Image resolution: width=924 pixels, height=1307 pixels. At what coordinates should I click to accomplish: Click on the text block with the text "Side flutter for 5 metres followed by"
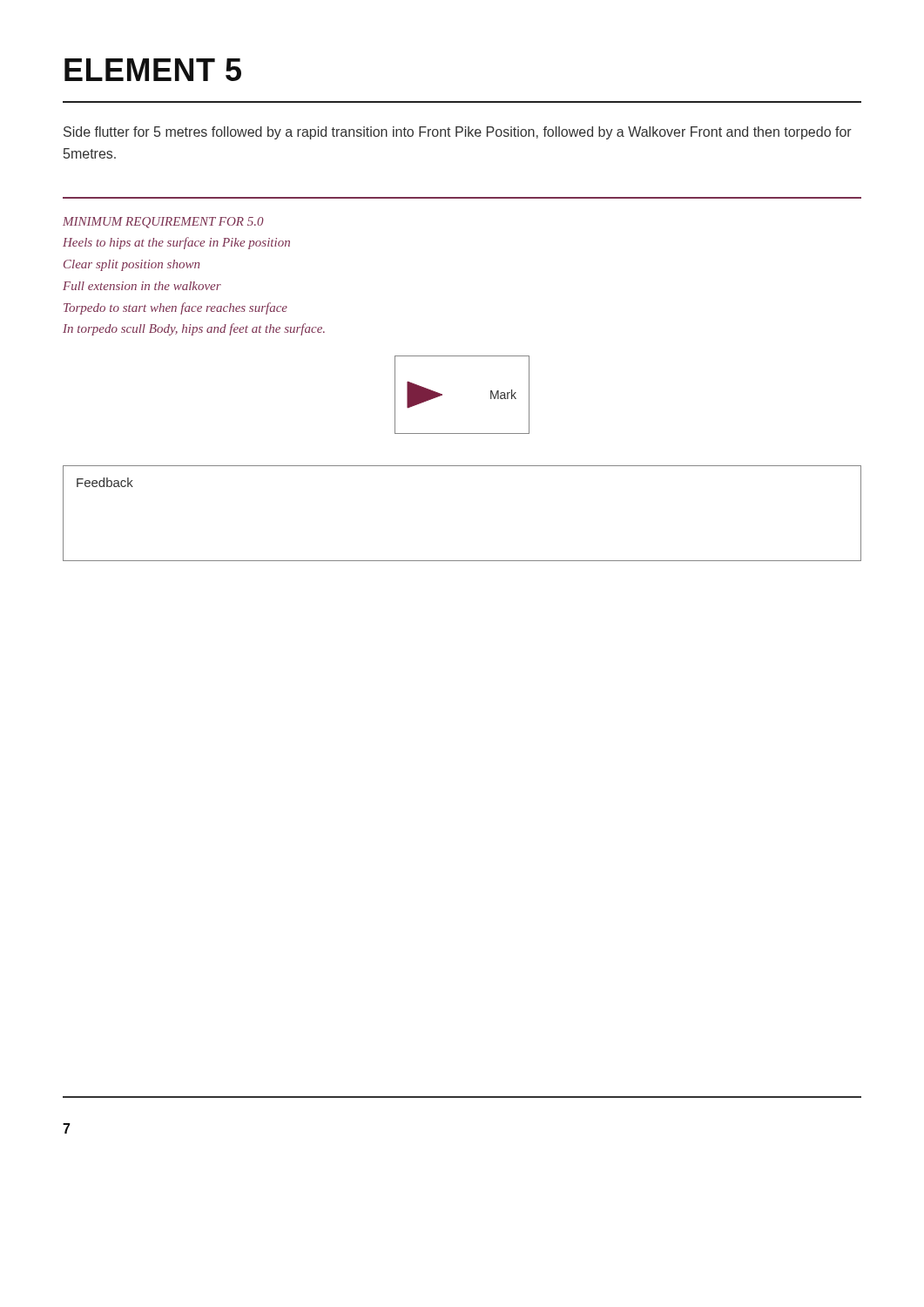[x=457, y=143]
